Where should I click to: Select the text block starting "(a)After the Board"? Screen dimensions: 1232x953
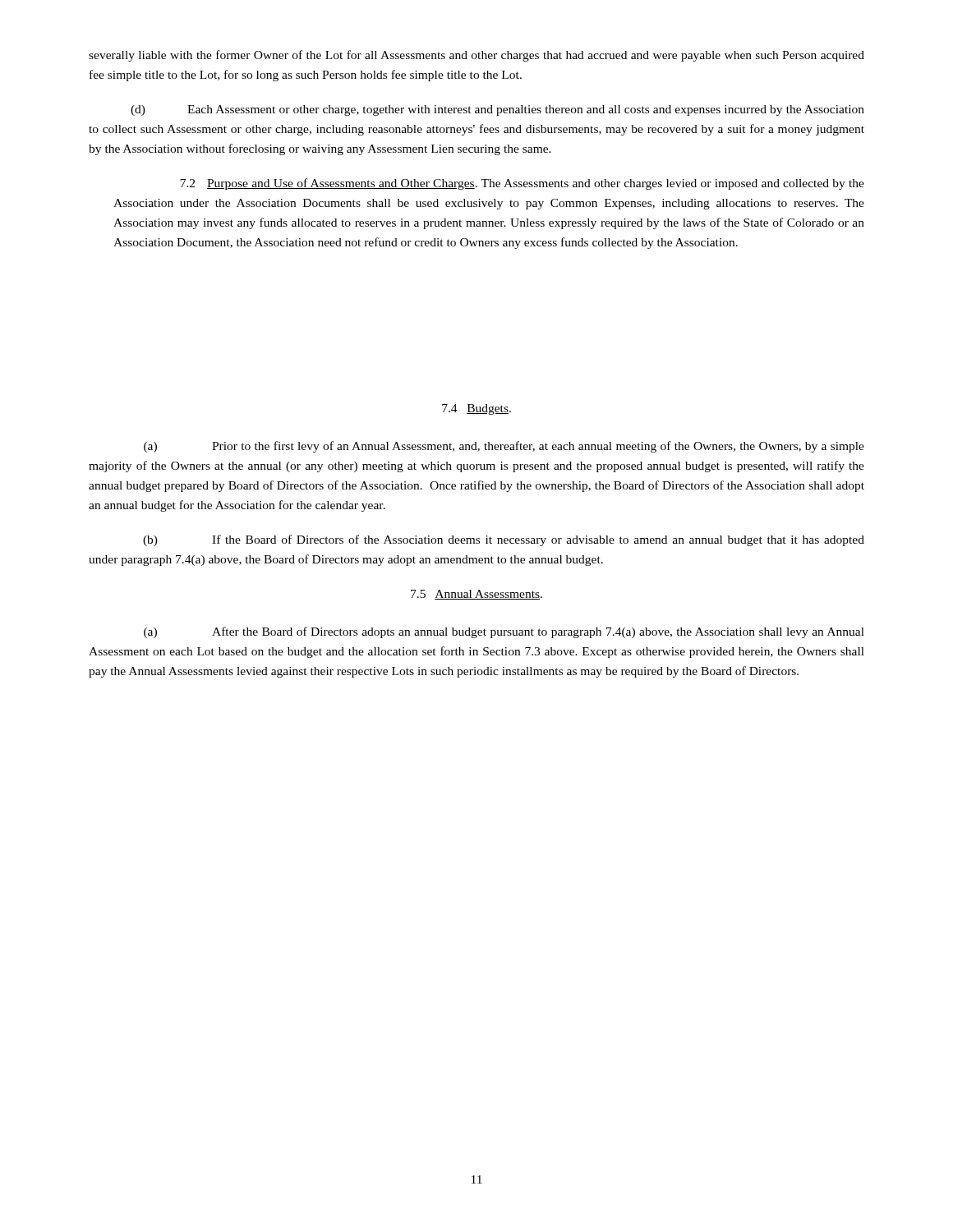[476, 650]
